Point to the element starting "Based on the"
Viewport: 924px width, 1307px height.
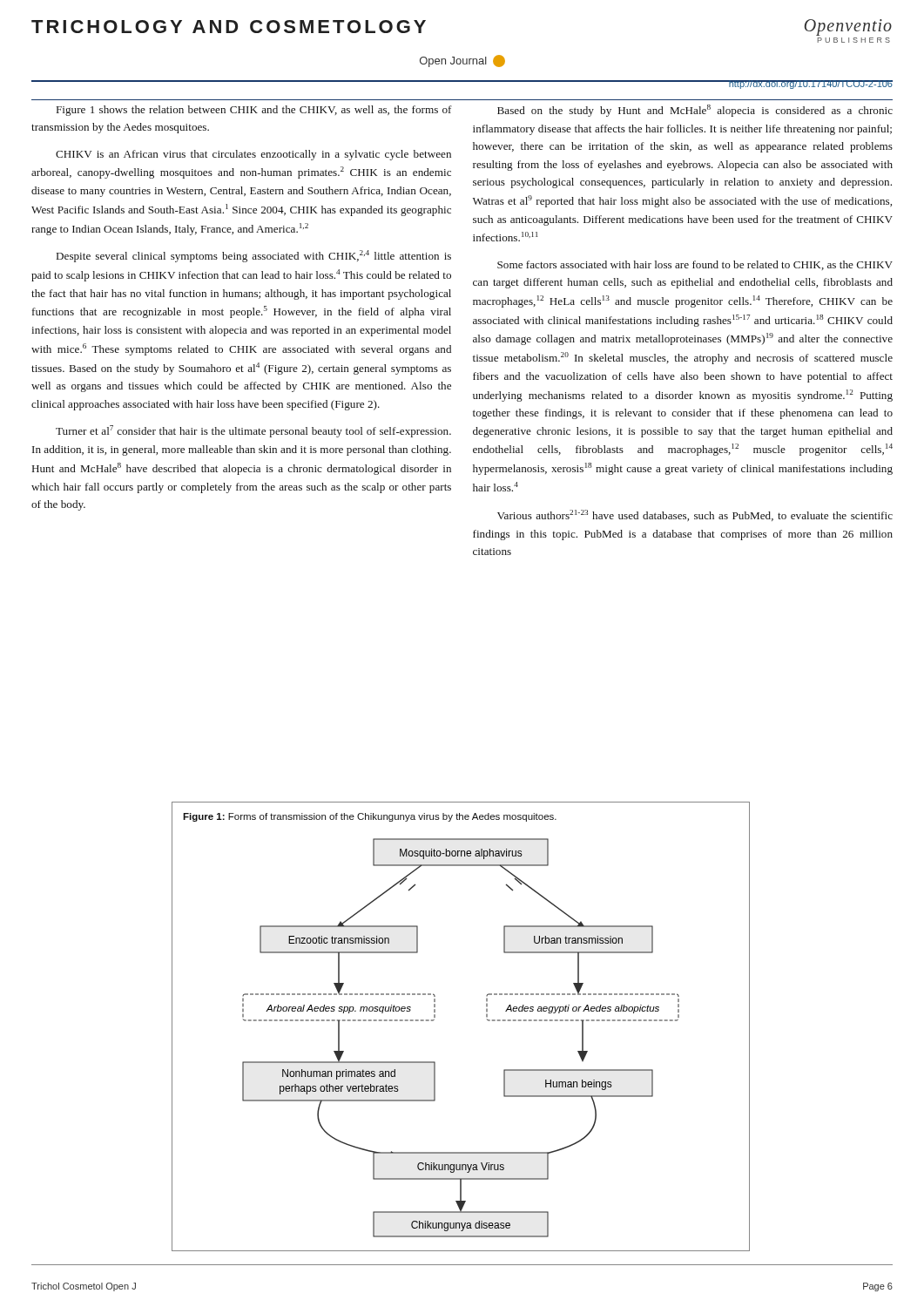point(683,174)
